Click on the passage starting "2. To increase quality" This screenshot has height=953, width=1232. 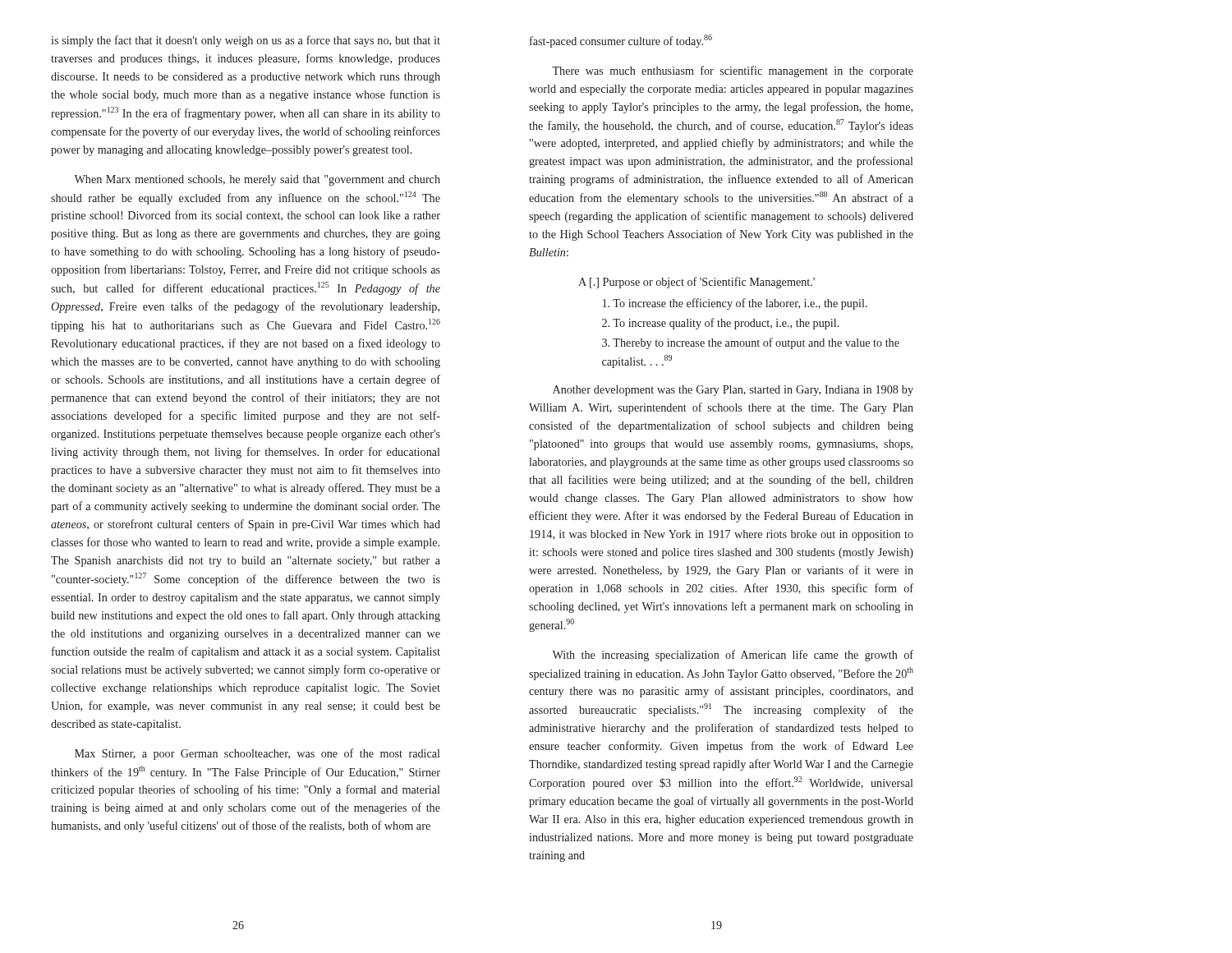click(721, 323)
